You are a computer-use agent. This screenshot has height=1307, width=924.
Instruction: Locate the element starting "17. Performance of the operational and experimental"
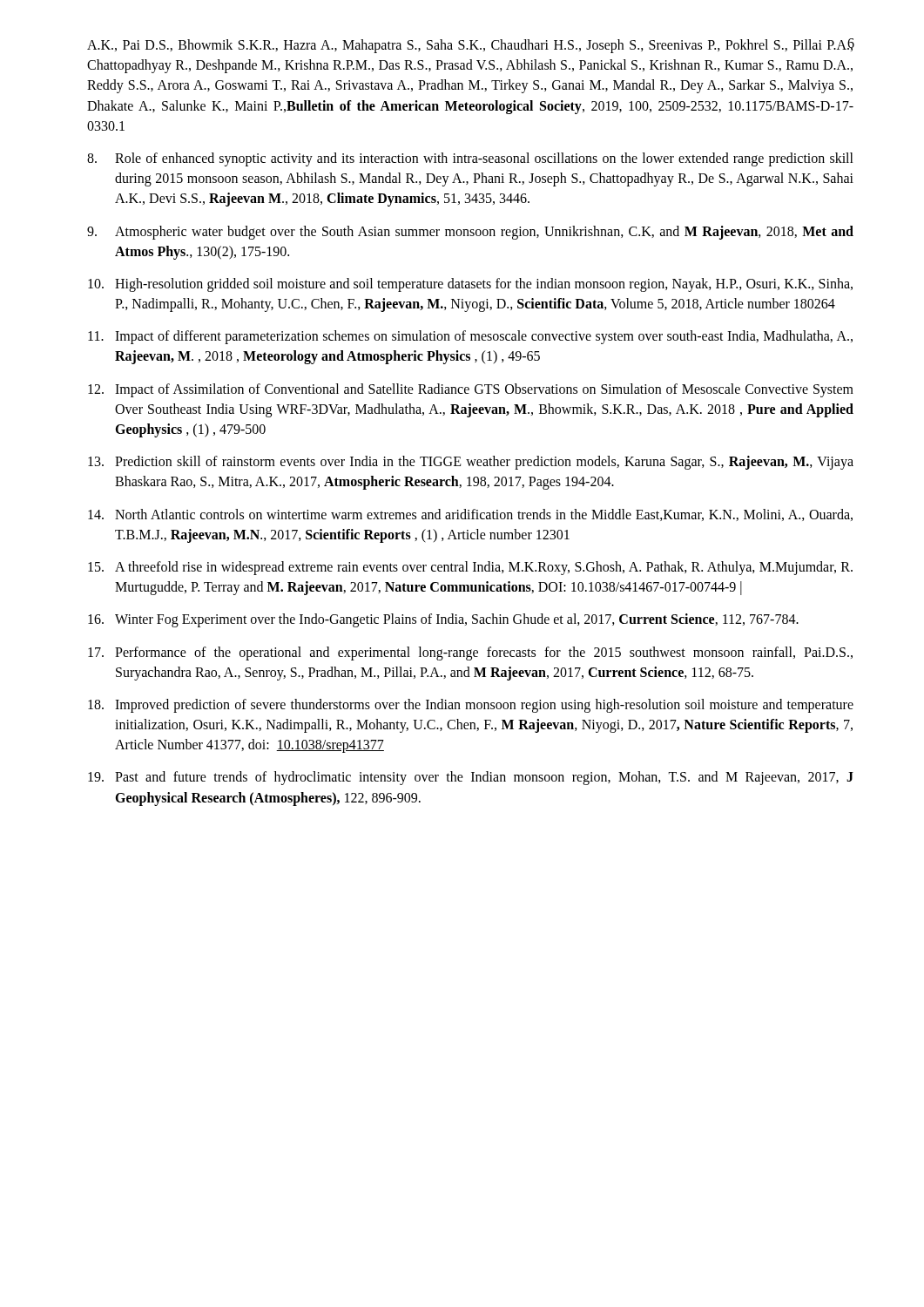[470, 662]
